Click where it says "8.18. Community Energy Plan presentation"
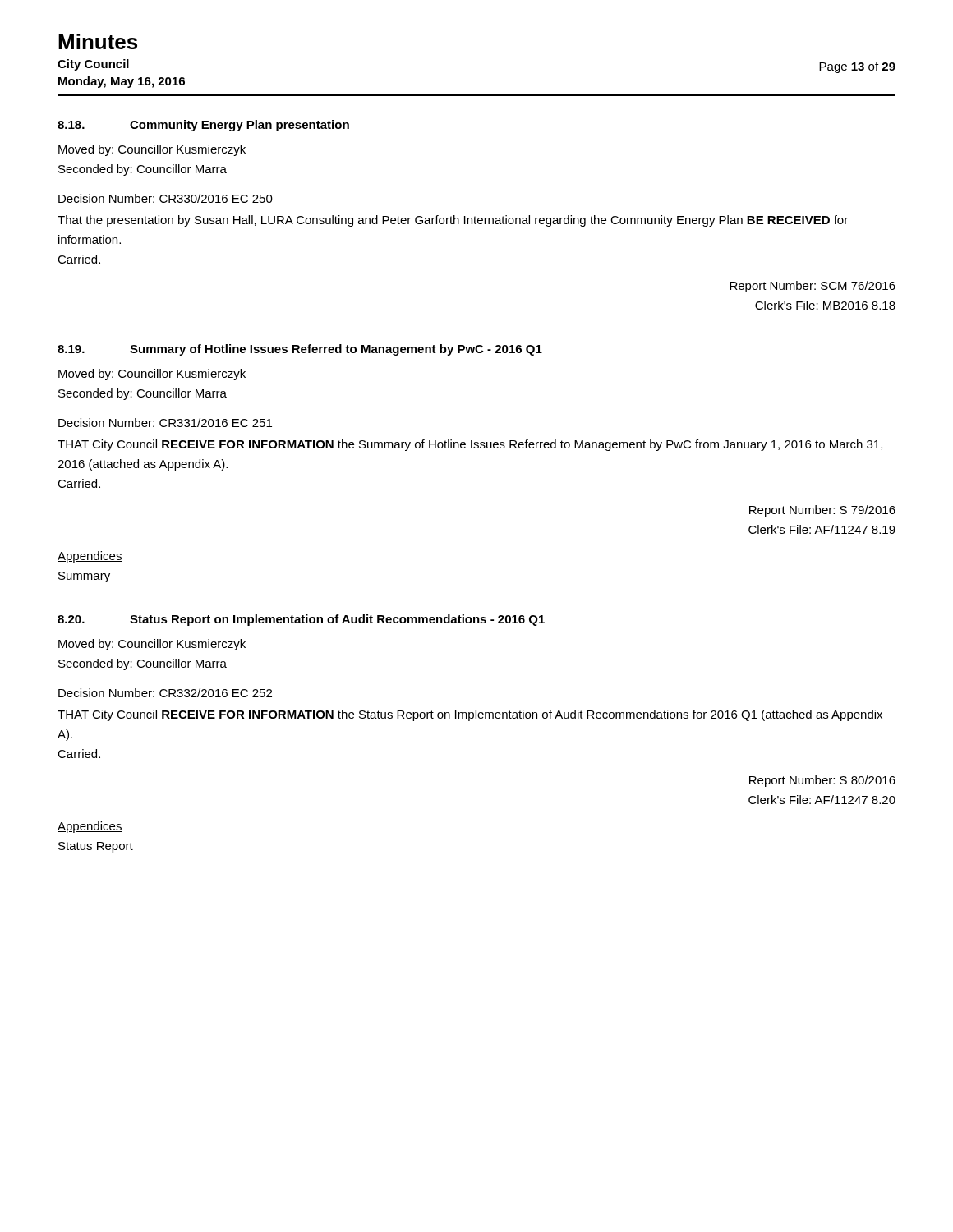 click(x=204, y=125)
